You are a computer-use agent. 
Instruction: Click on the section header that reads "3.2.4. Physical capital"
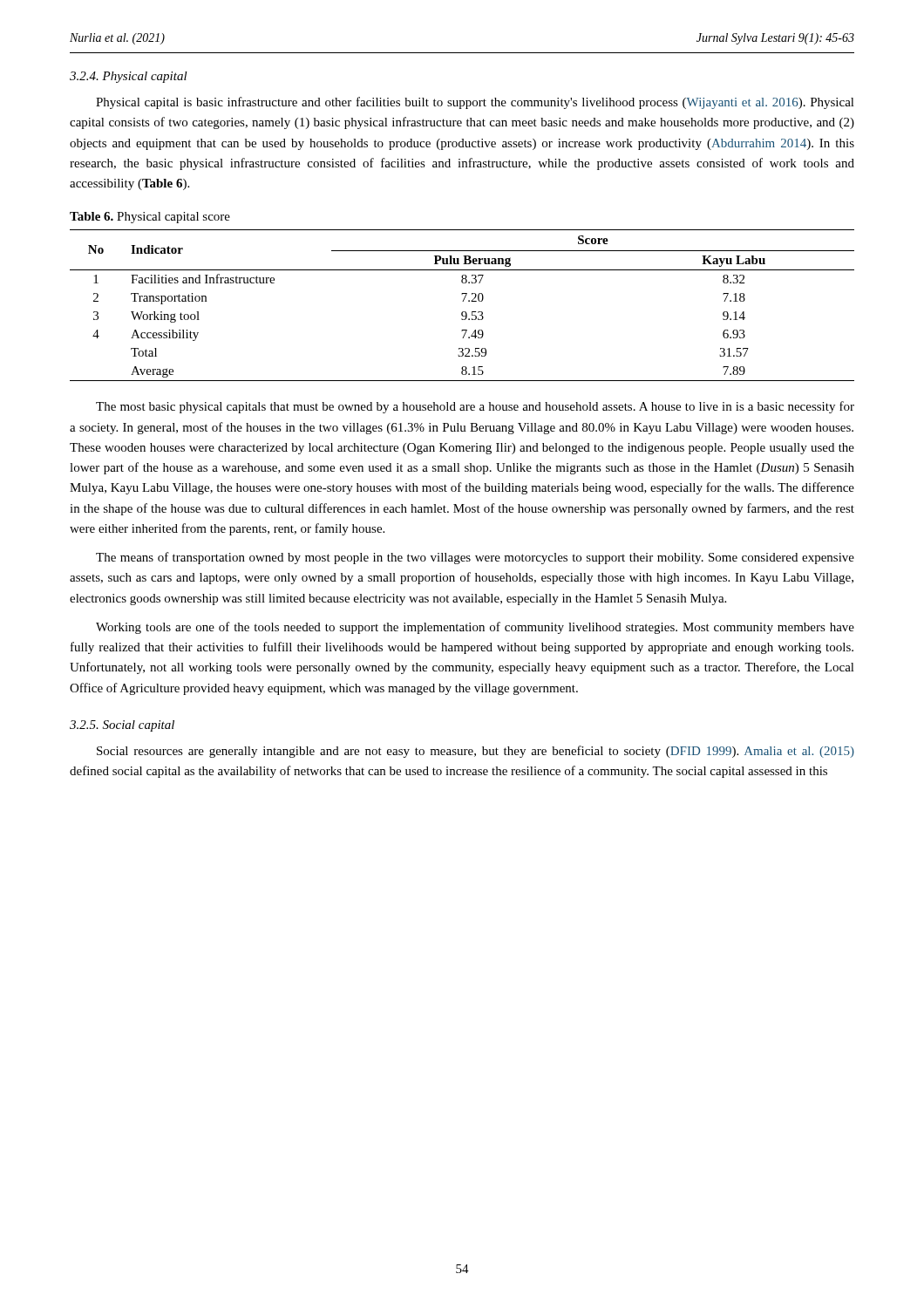tap(128, 76)
